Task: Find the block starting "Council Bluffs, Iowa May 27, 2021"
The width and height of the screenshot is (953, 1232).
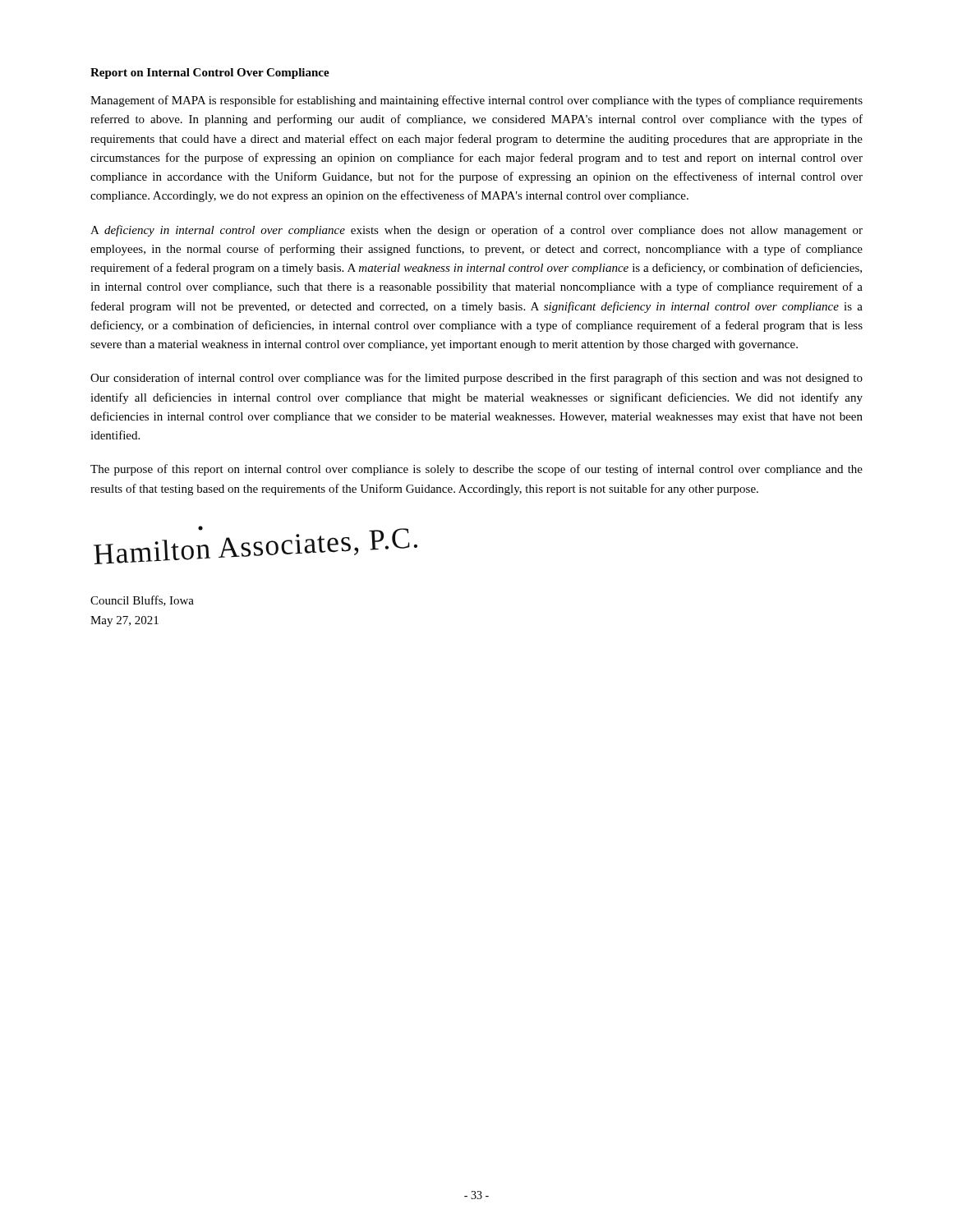Action: tap(142, 610)
